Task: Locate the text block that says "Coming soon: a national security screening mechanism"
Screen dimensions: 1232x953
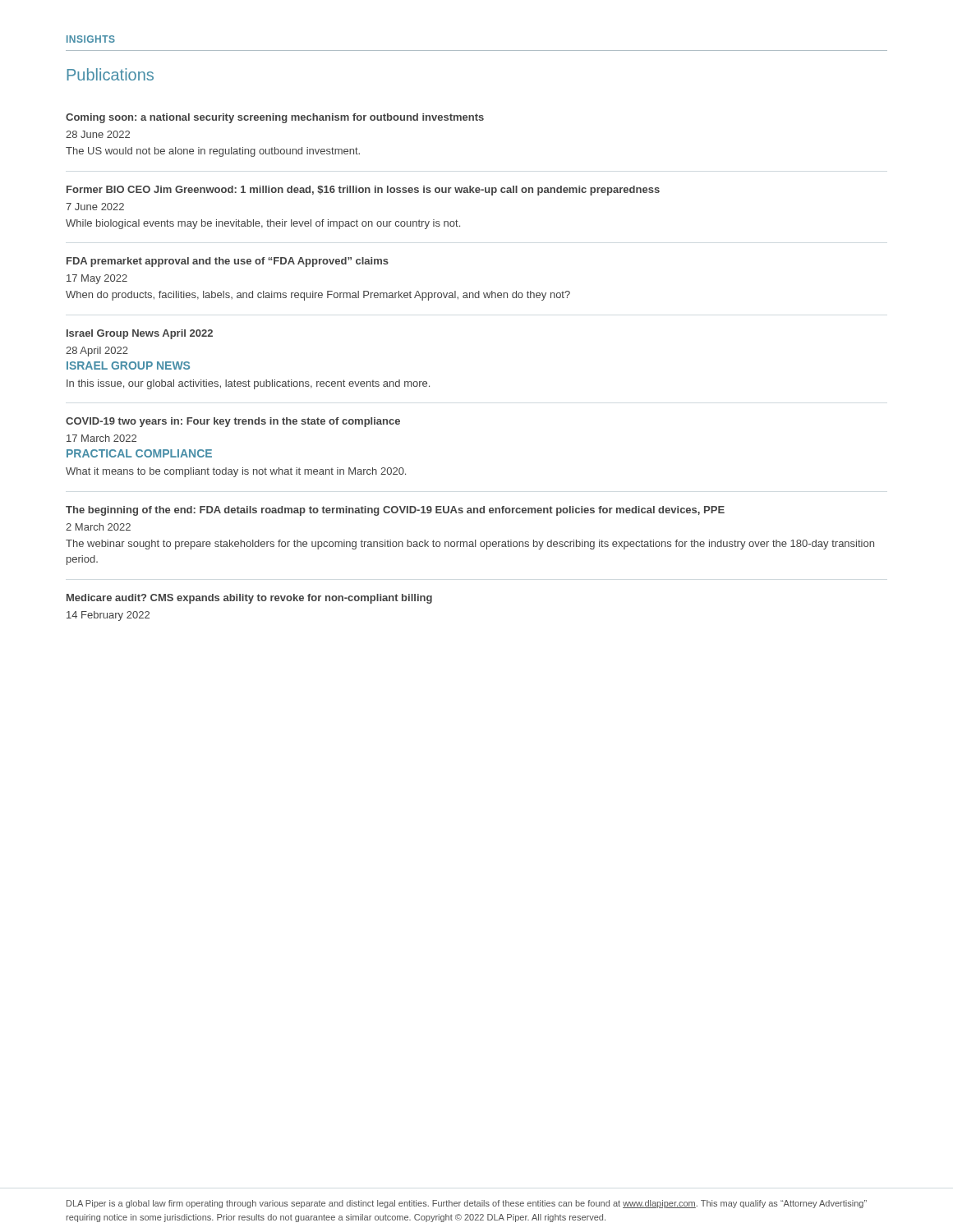Action: pos(275,118)
